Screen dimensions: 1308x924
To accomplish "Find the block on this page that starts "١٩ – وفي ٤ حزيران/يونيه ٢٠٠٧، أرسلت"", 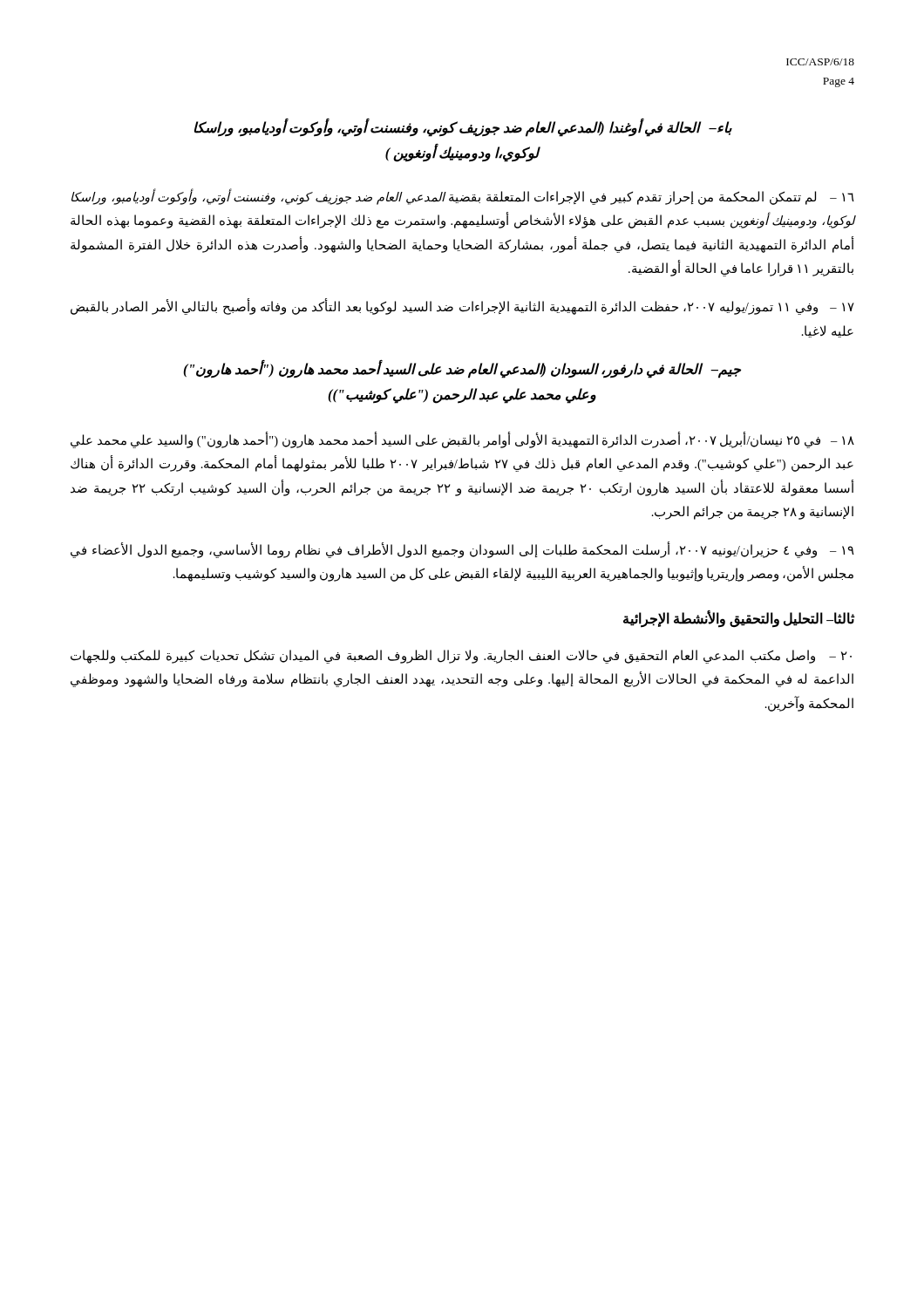I will click(462, 562).
